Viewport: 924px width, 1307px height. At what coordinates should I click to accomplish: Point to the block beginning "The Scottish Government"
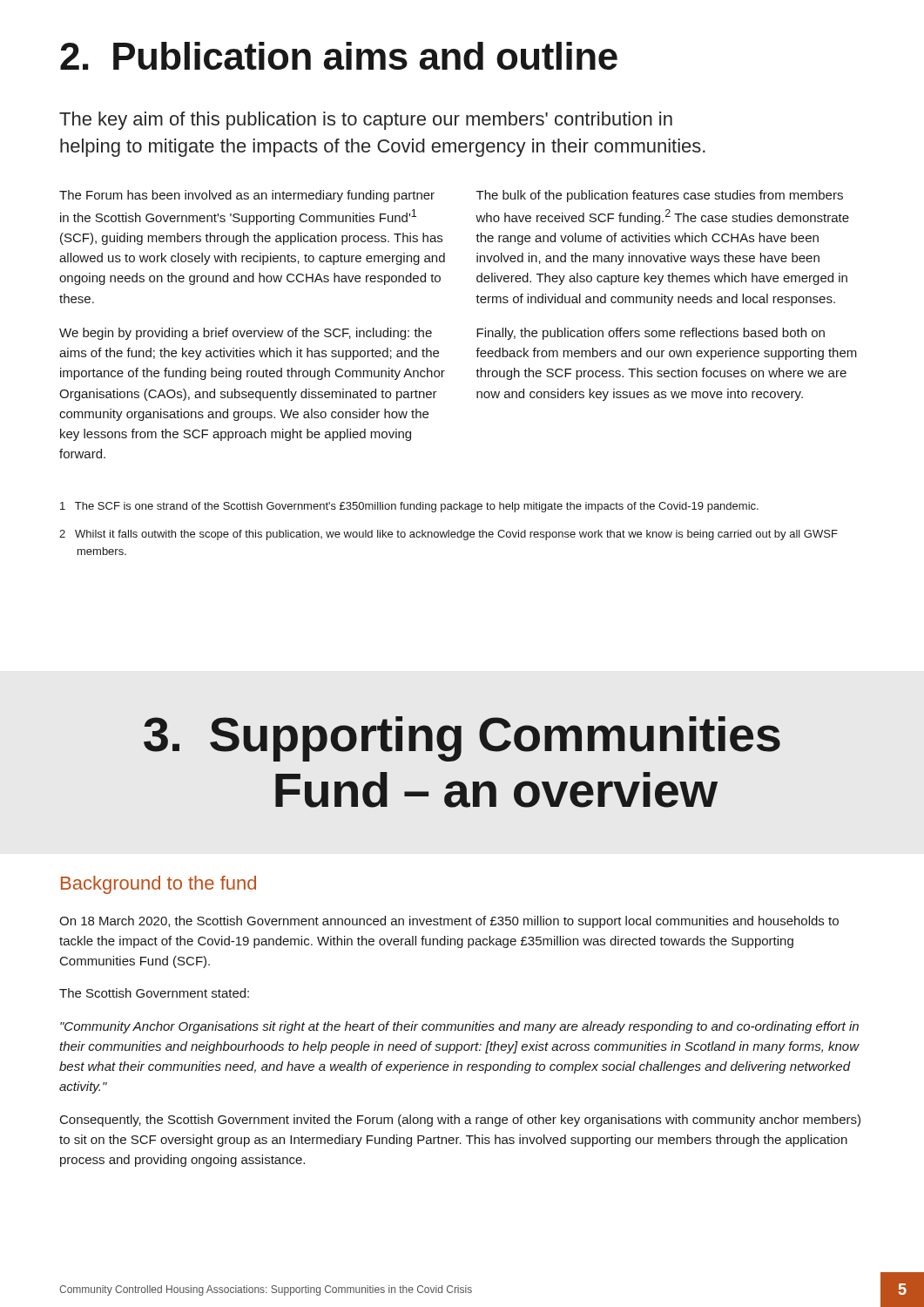pyautogui.click(x=154, y=993)
